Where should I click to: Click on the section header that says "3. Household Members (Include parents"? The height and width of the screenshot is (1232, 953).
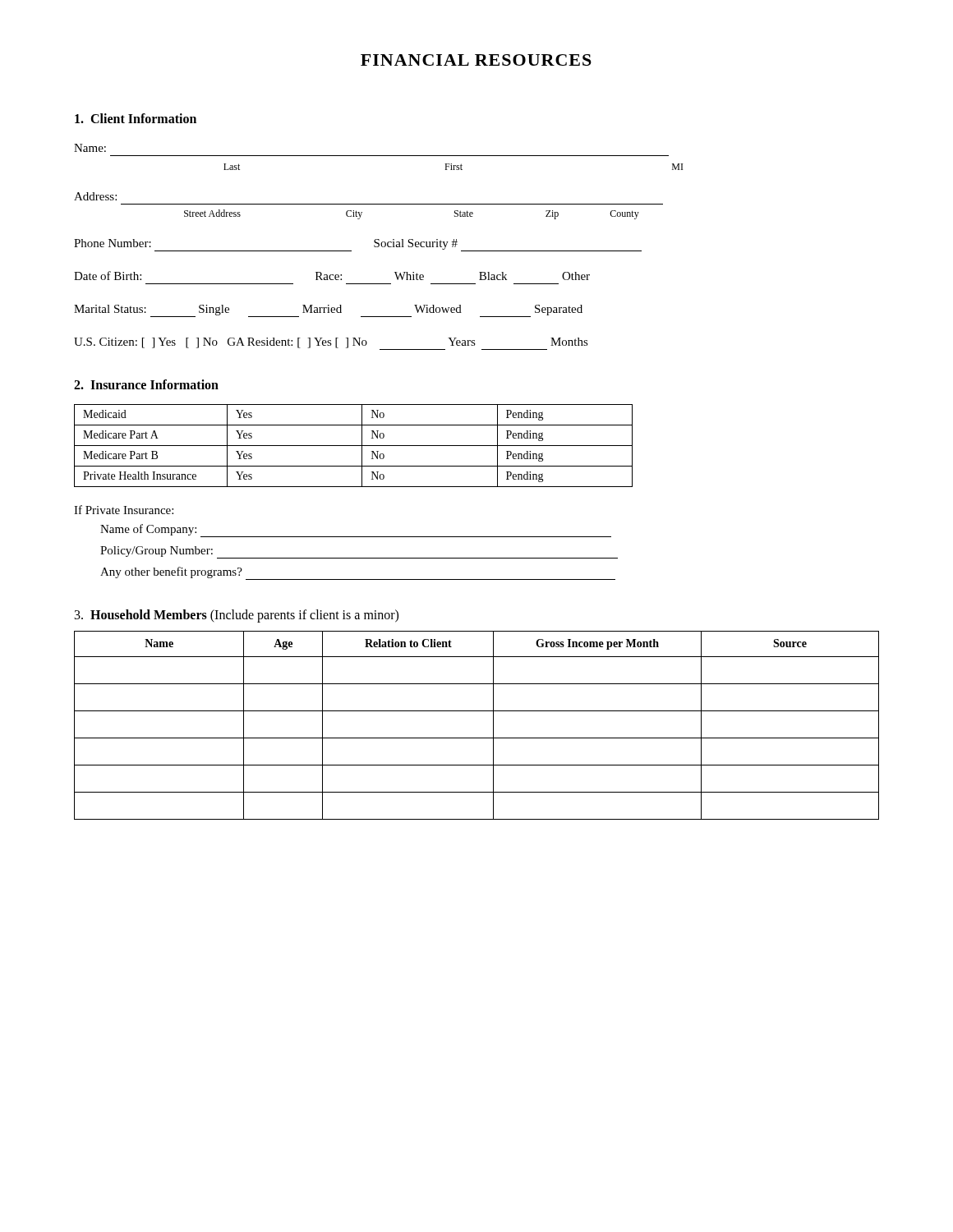(x=237, y=615)
